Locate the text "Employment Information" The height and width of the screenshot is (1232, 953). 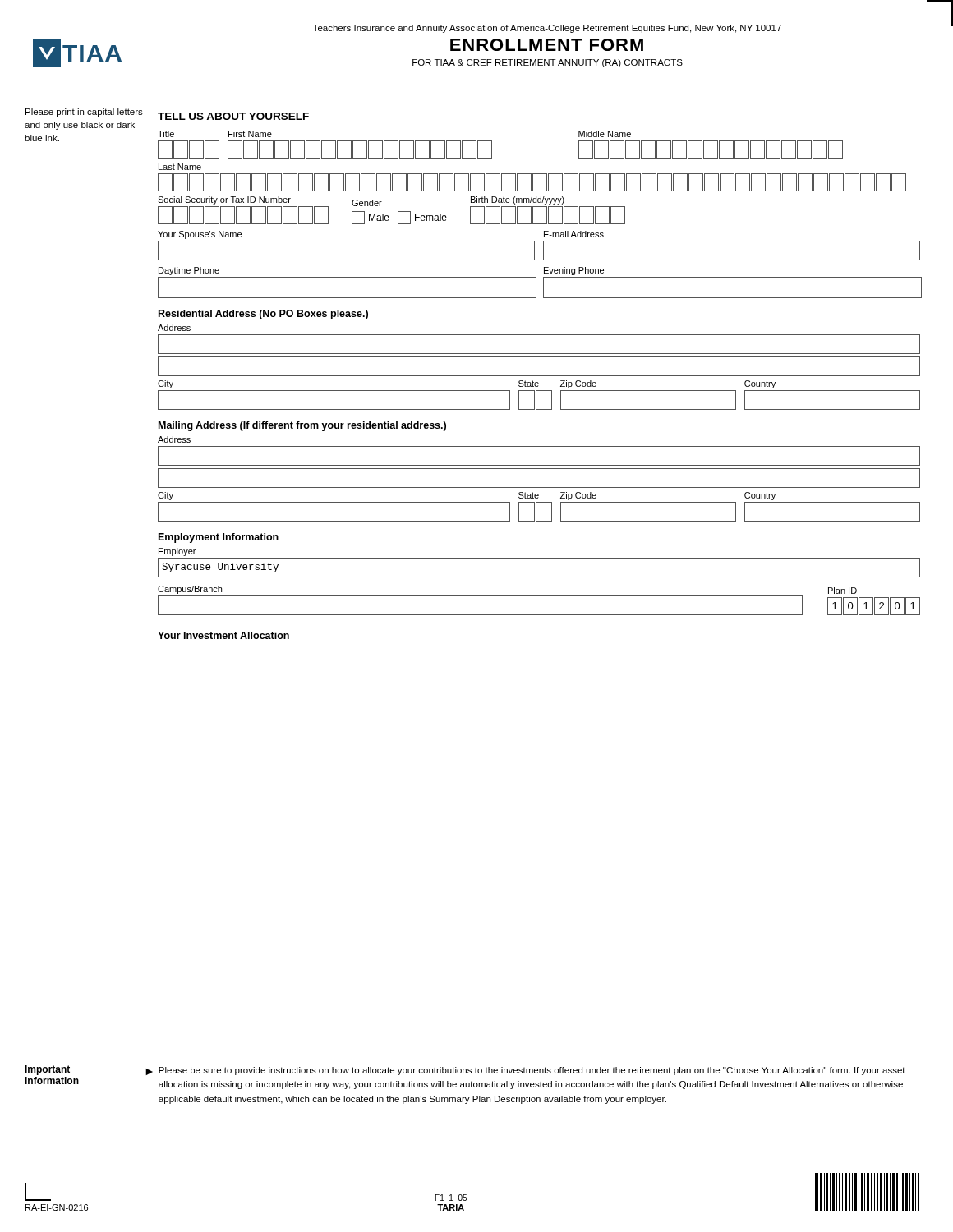[x=218, y=537]
